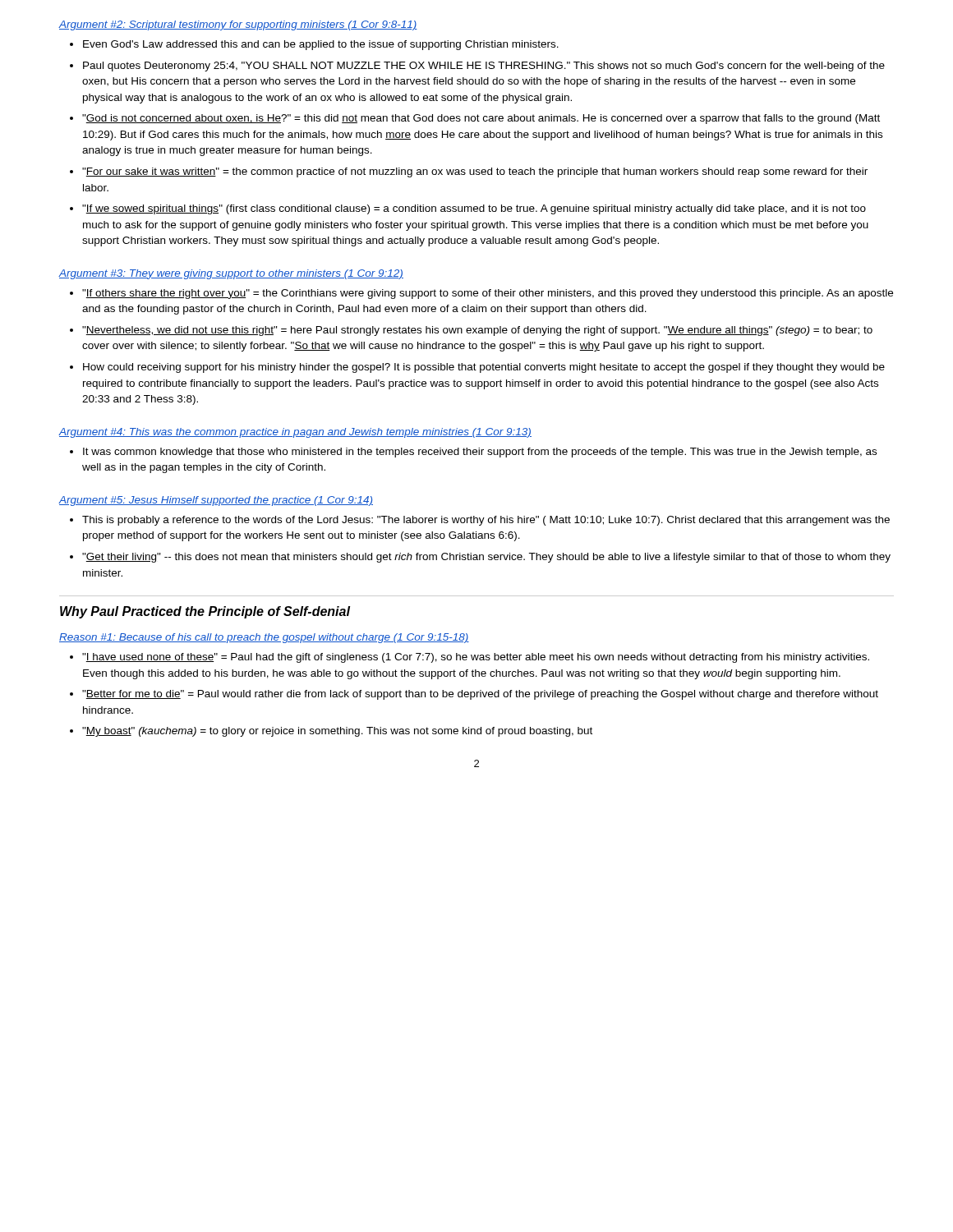Select the element starting ""If others share the right"

(488, 301)
